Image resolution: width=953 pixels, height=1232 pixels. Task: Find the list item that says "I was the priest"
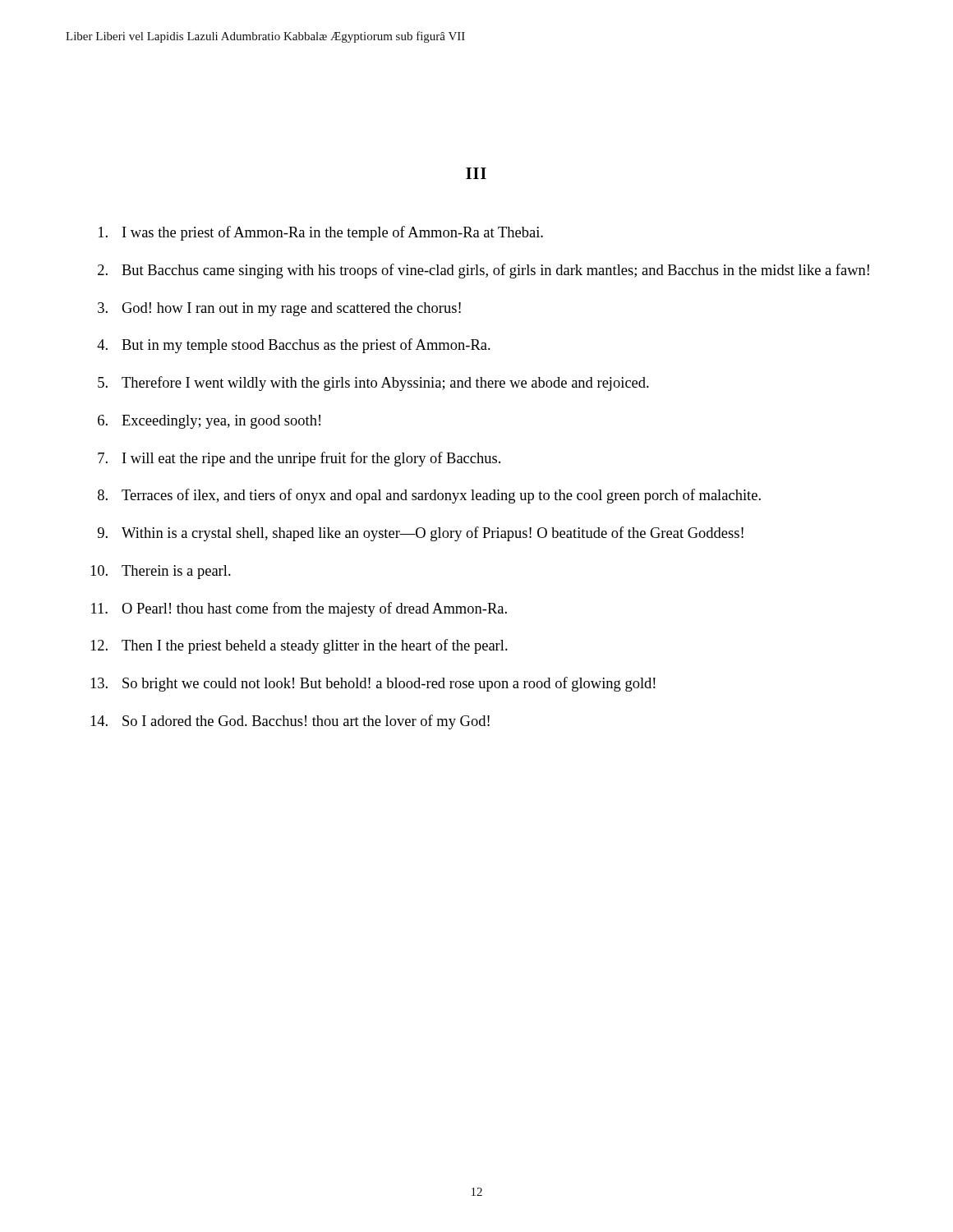point(476,233)
